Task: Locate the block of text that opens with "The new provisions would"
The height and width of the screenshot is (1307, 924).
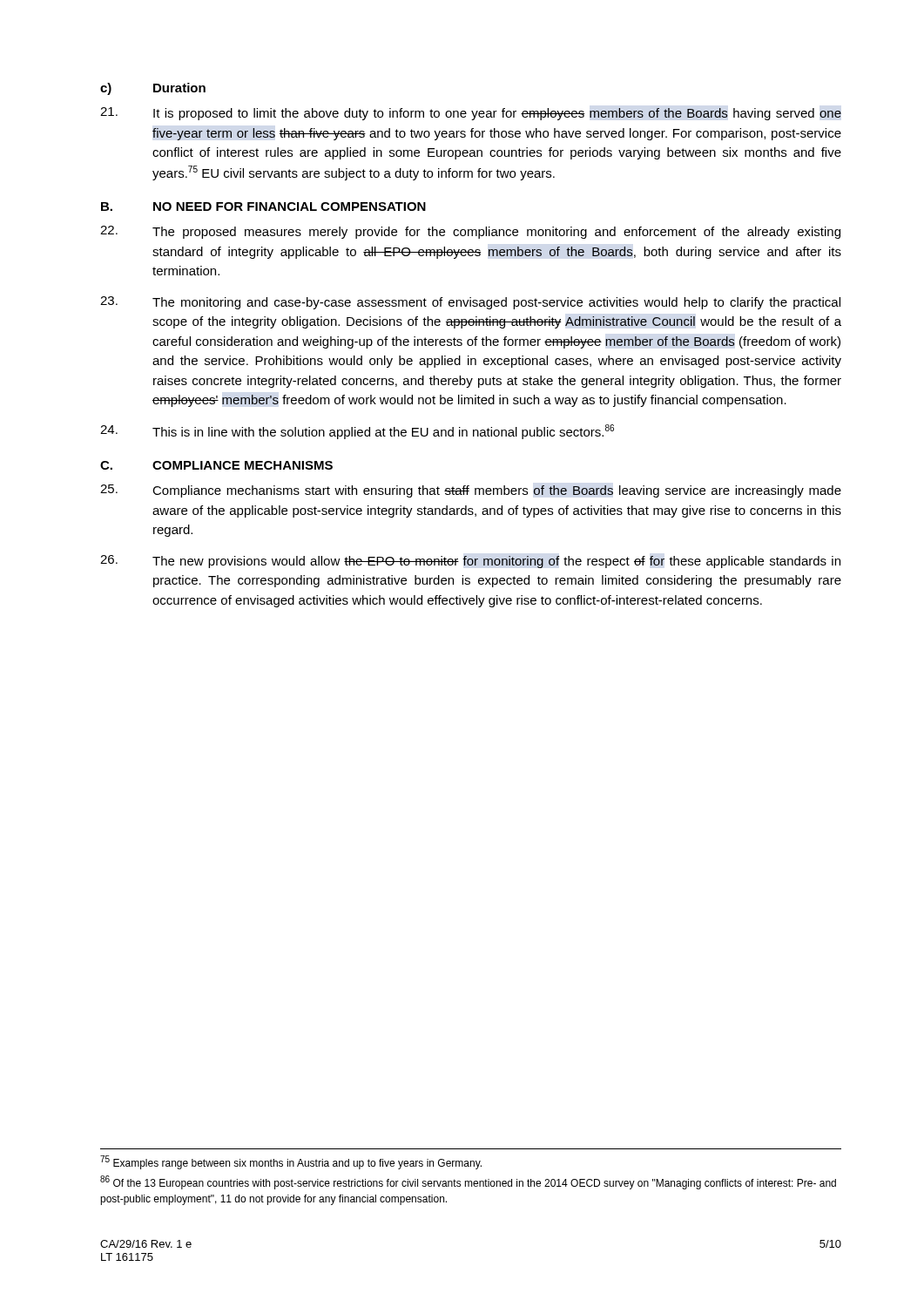Action: (471, 581)
